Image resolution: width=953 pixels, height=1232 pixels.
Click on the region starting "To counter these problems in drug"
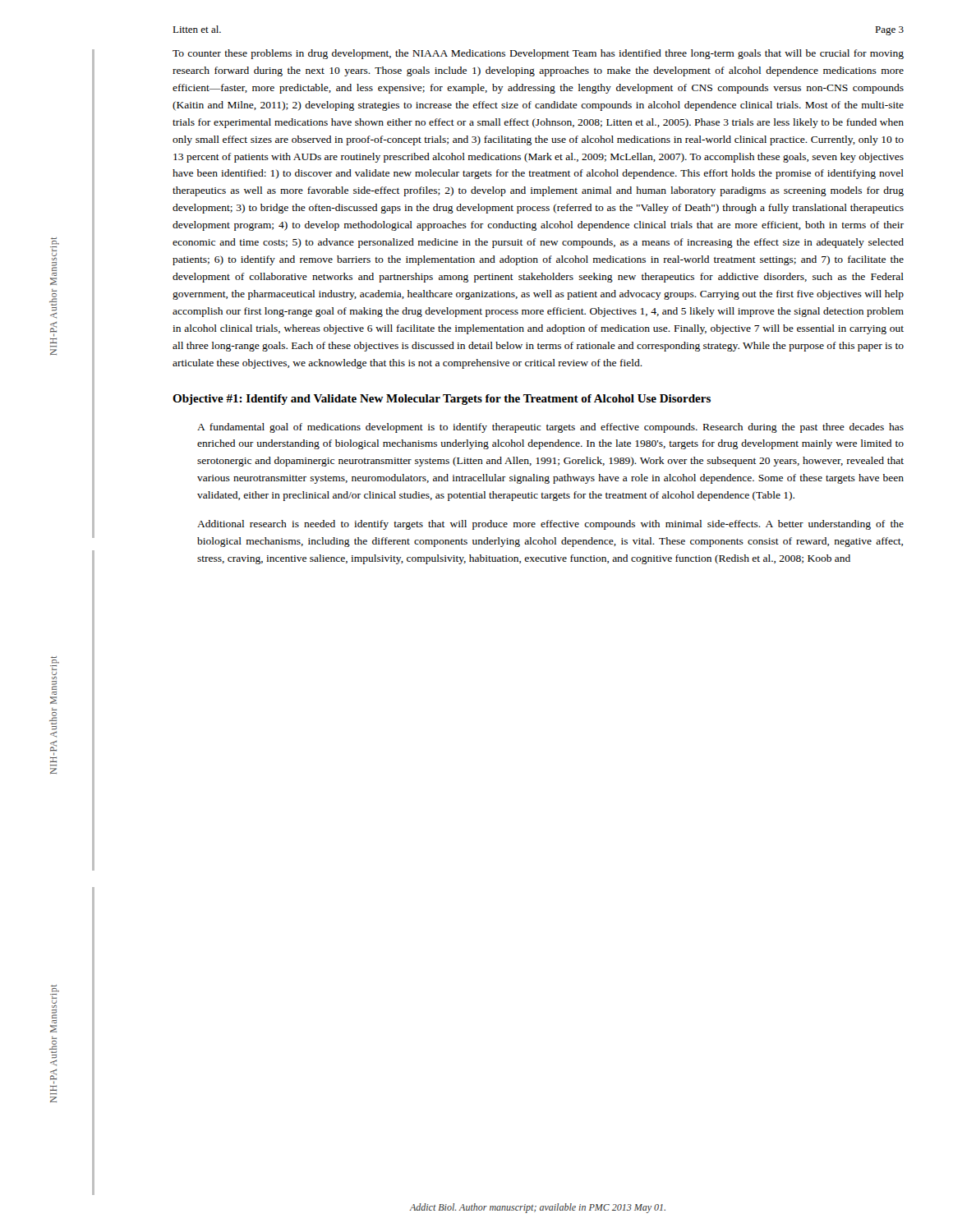538,208
